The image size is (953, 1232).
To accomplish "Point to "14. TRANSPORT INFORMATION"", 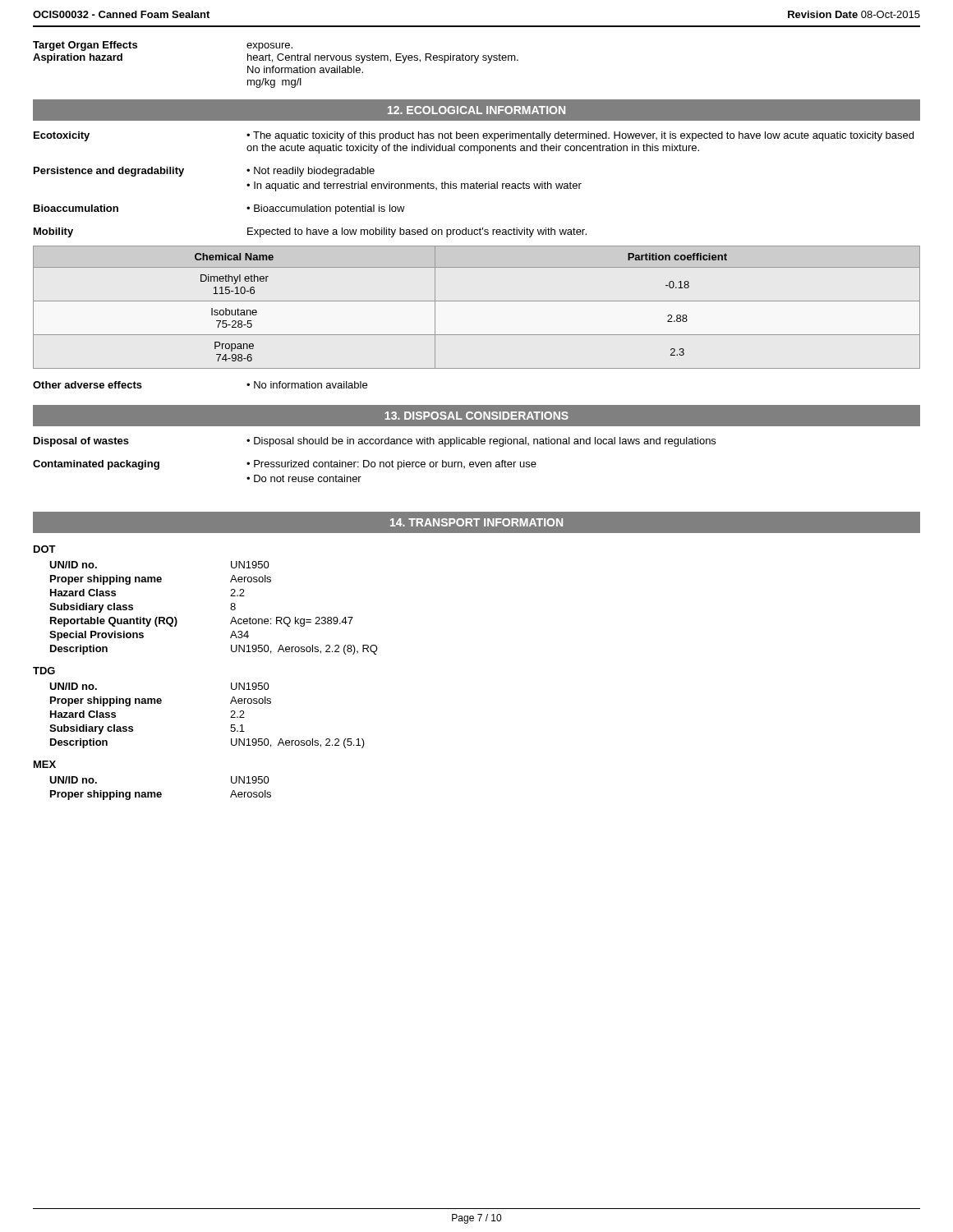I will (476, 522).
